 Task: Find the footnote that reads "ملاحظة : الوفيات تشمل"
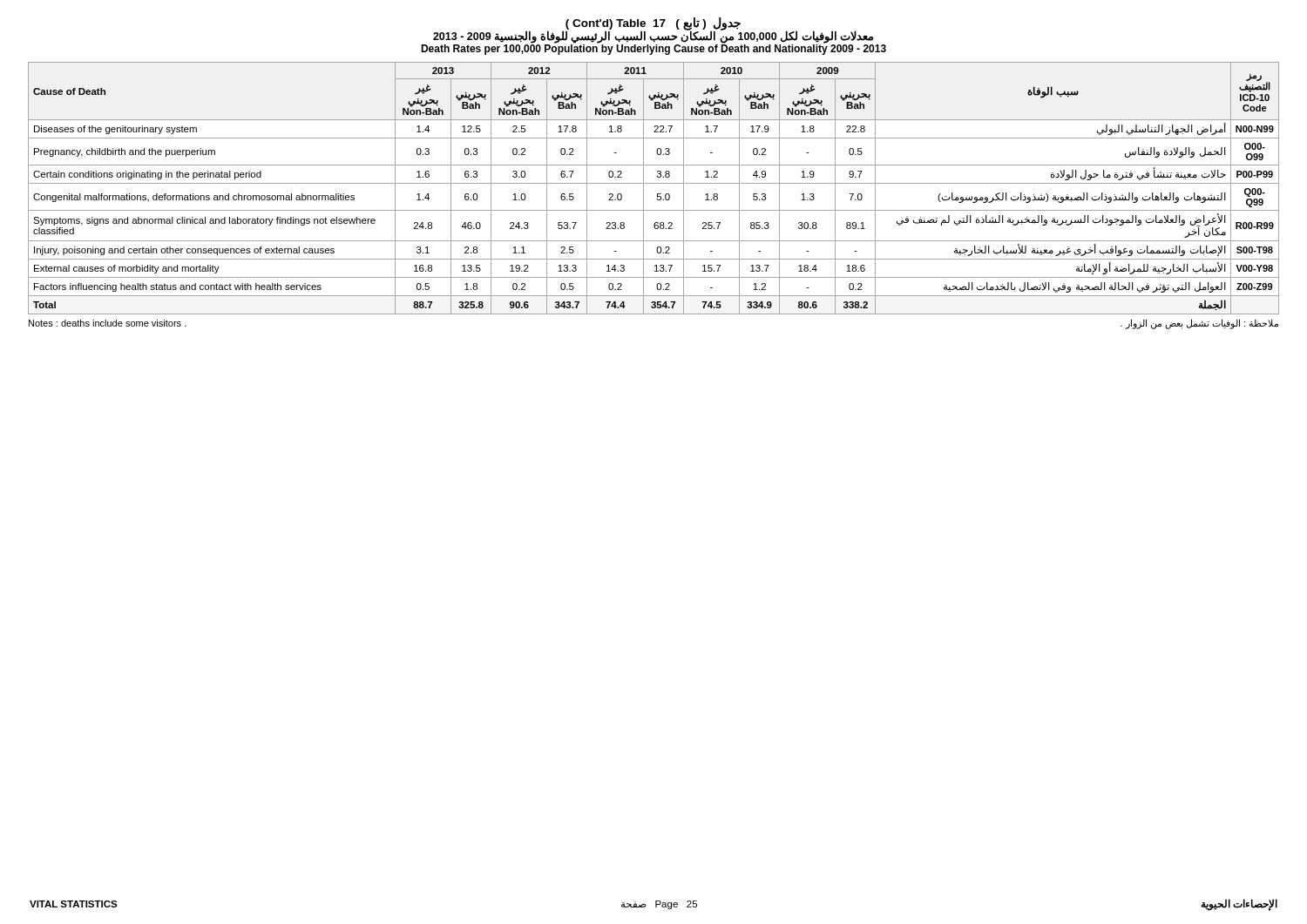[x=1200, y=323]
